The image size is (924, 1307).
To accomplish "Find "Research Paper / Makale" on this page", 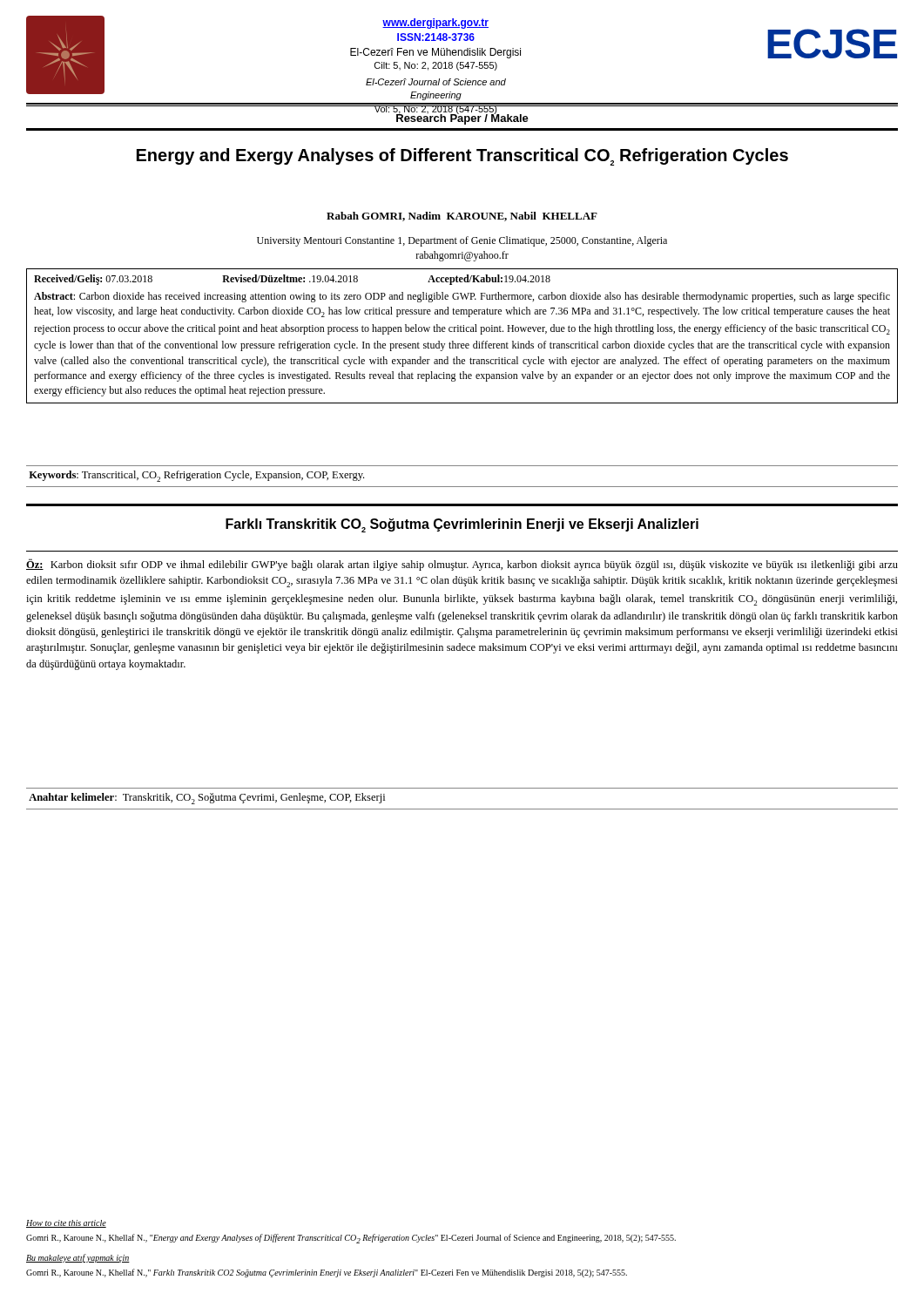I will point(462,118).
